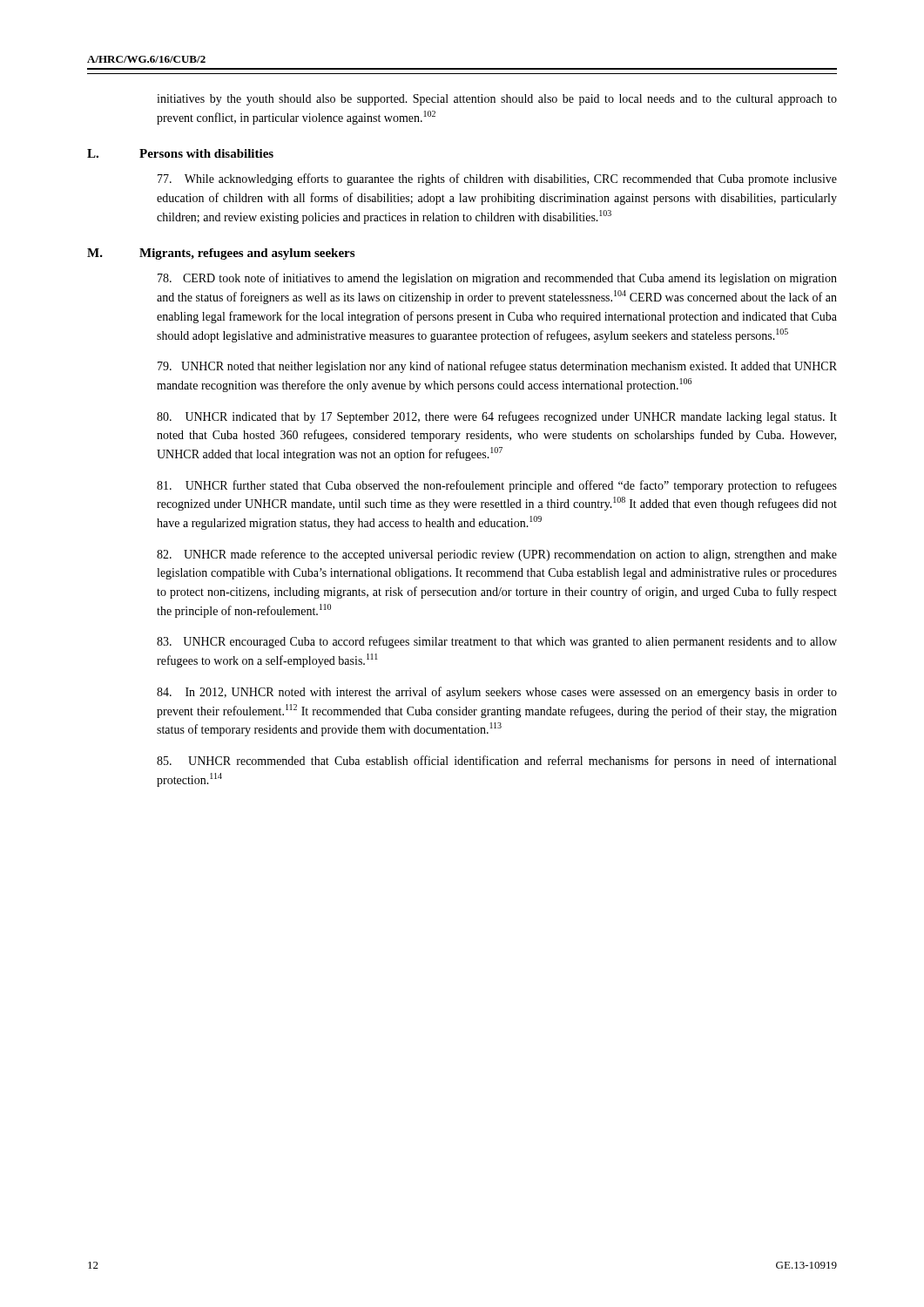This screenshot has height=1307, width=924.
Task: Click on the section header containing "L. Persons with disabilities"
Action: (180, 154)
